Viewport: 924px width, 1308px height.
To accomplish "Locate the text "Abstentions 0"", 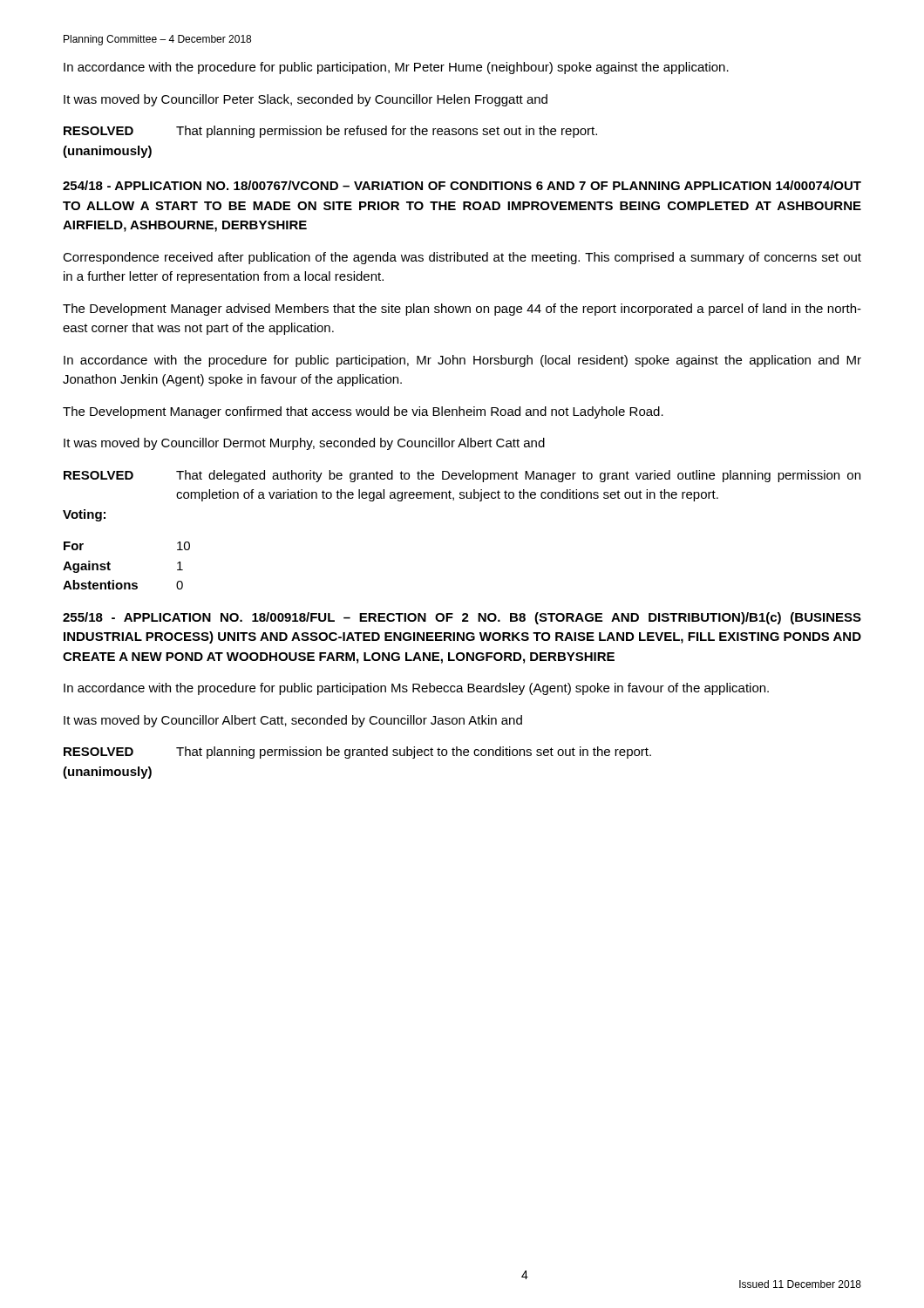I will [x=123, y=585].
